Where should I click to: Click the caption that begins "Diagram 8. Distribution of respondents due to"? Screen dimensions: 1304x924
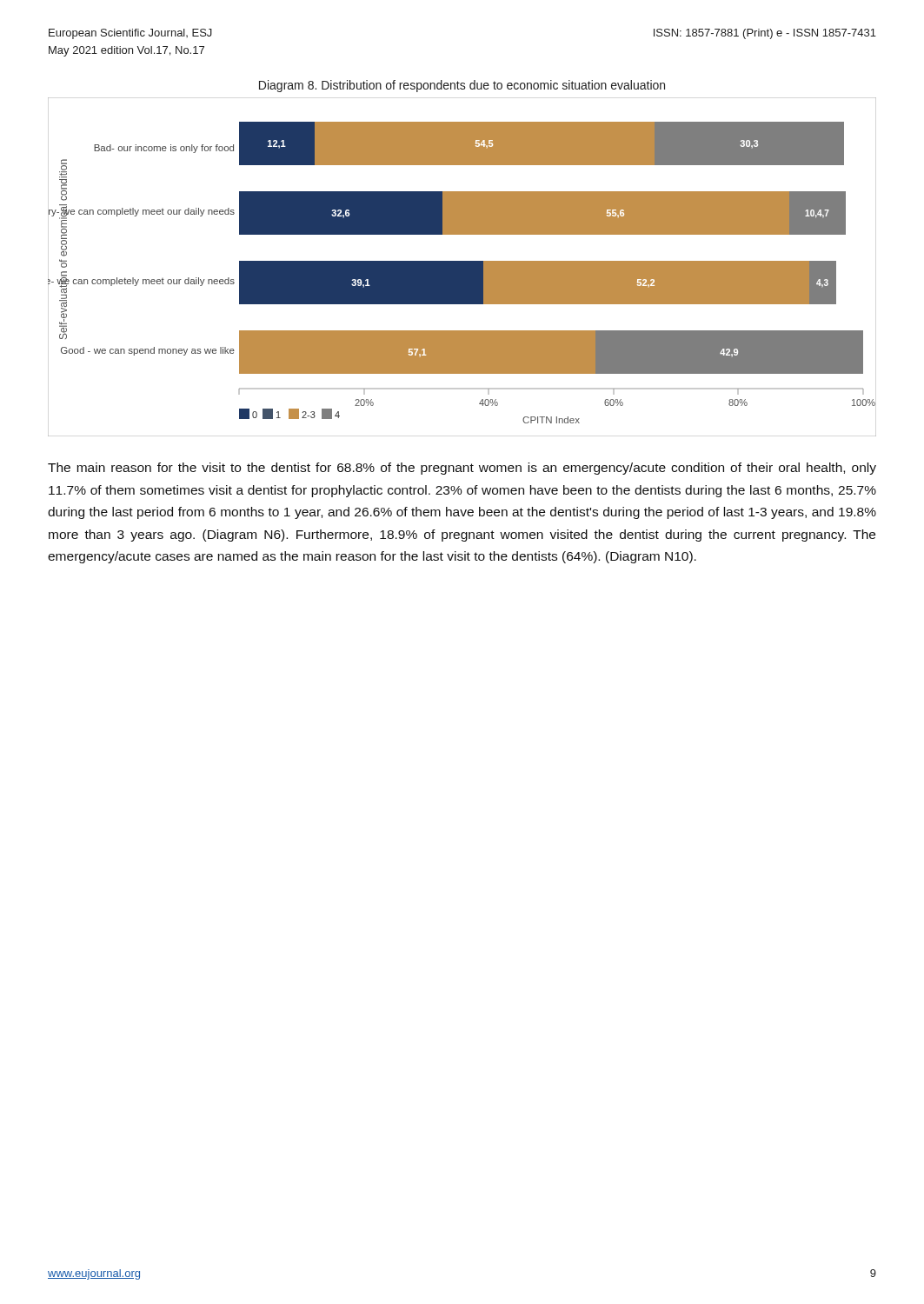click(x=462, y=85)
